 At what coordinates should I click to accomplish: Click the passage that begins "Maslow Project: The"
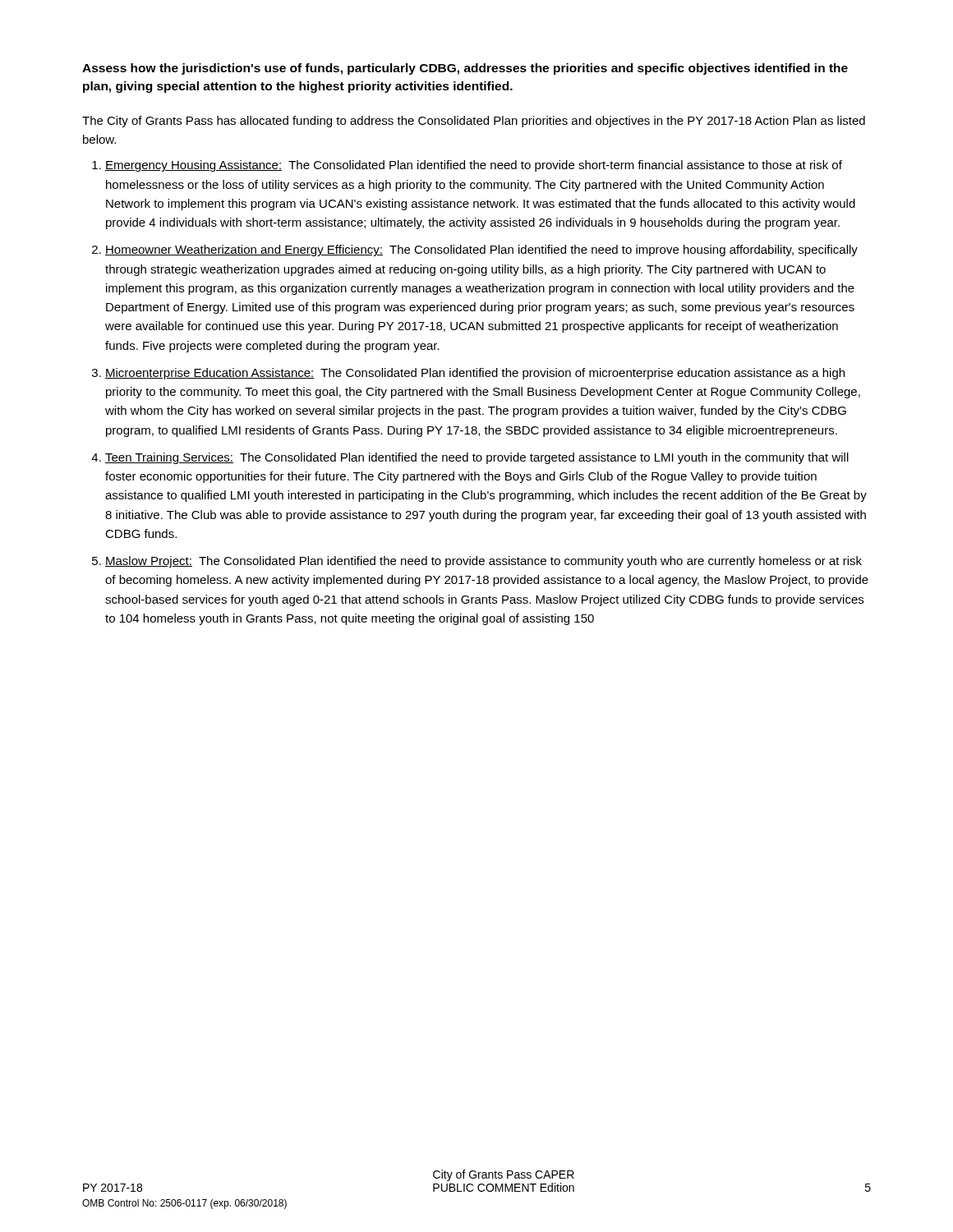point(488,590)
